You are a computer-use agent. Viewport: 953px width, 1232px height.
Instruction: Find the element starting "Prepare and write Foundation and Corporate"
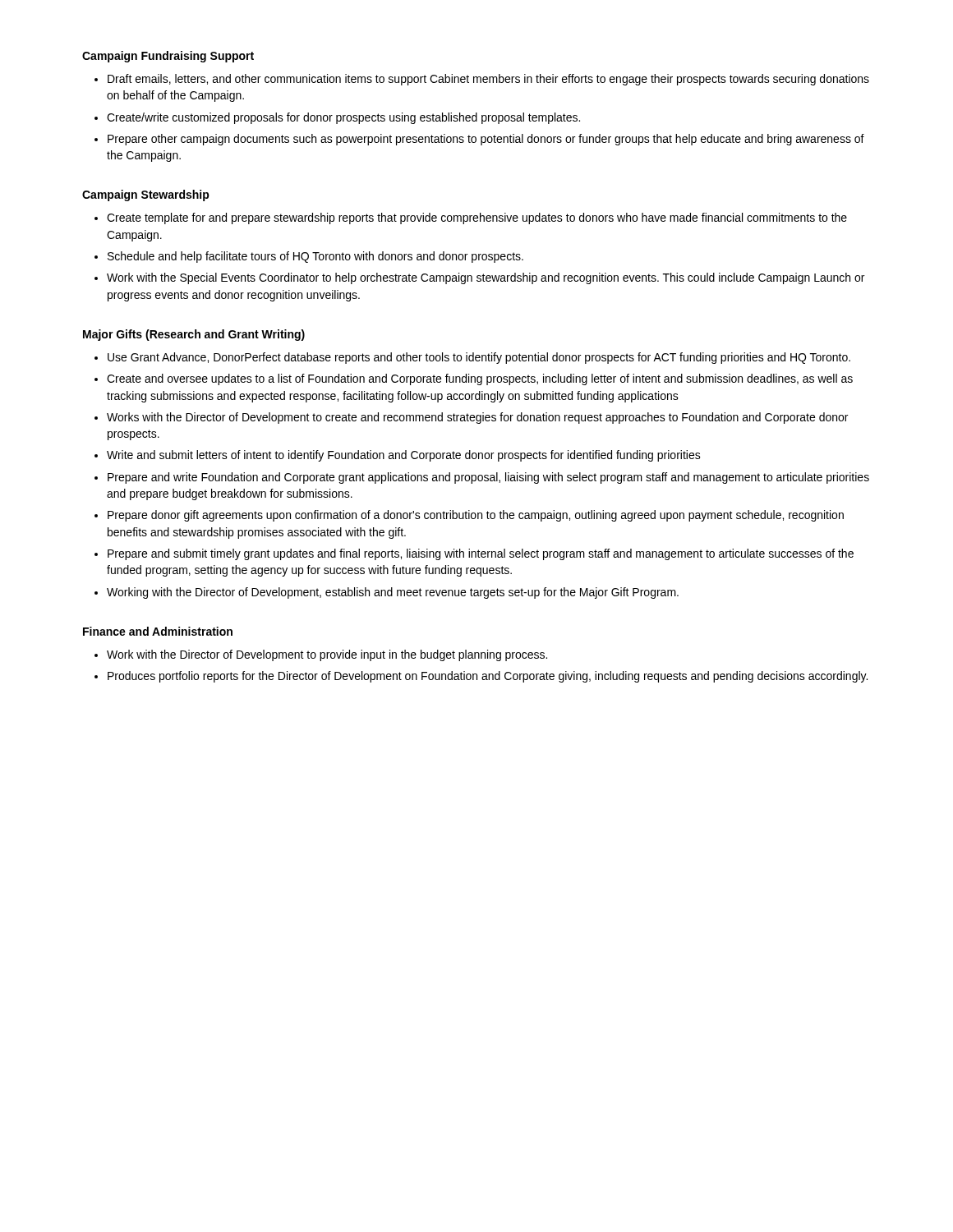click(489, 485)
